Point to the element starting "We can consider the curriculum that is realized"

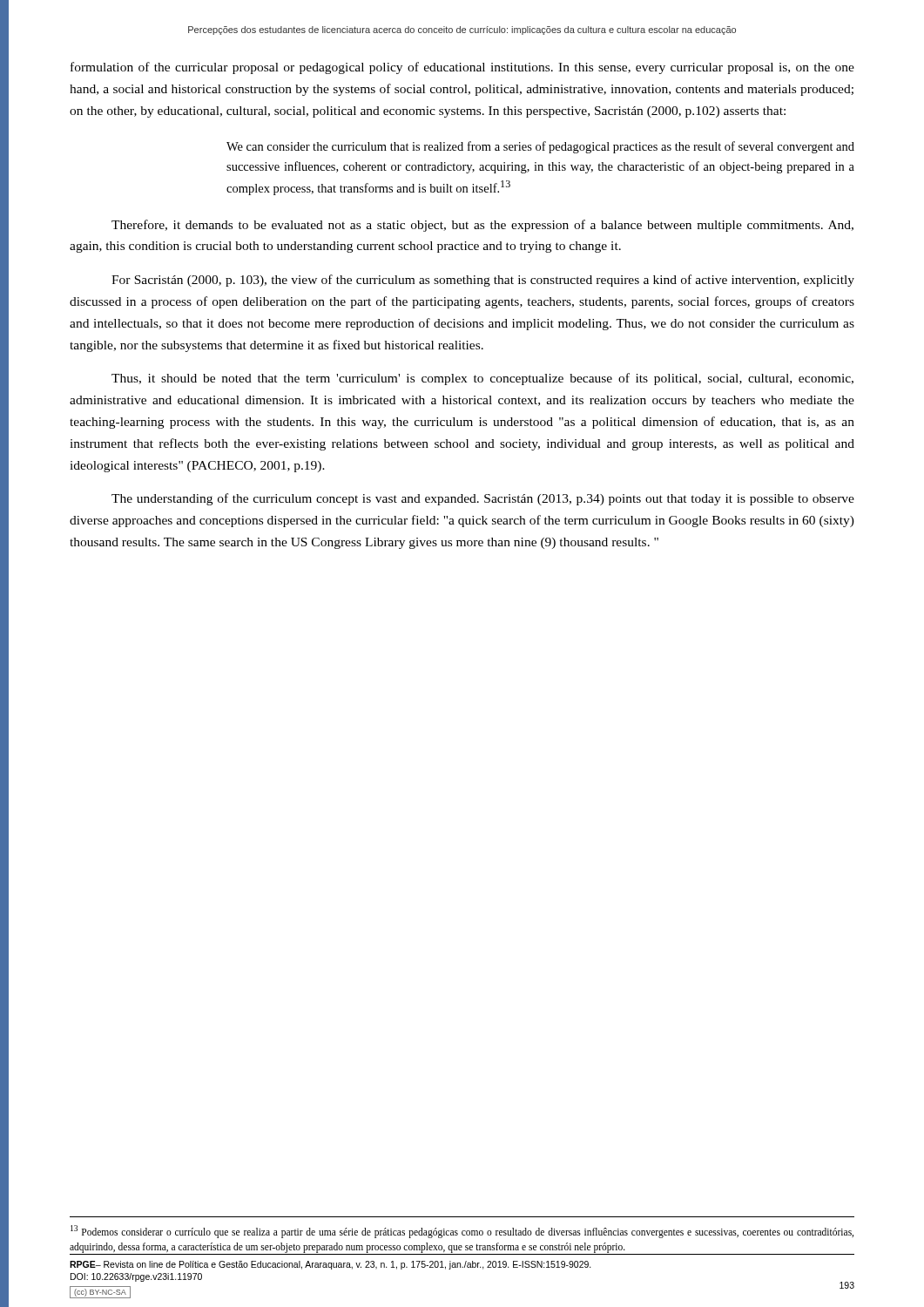click(x=540, y=167)
